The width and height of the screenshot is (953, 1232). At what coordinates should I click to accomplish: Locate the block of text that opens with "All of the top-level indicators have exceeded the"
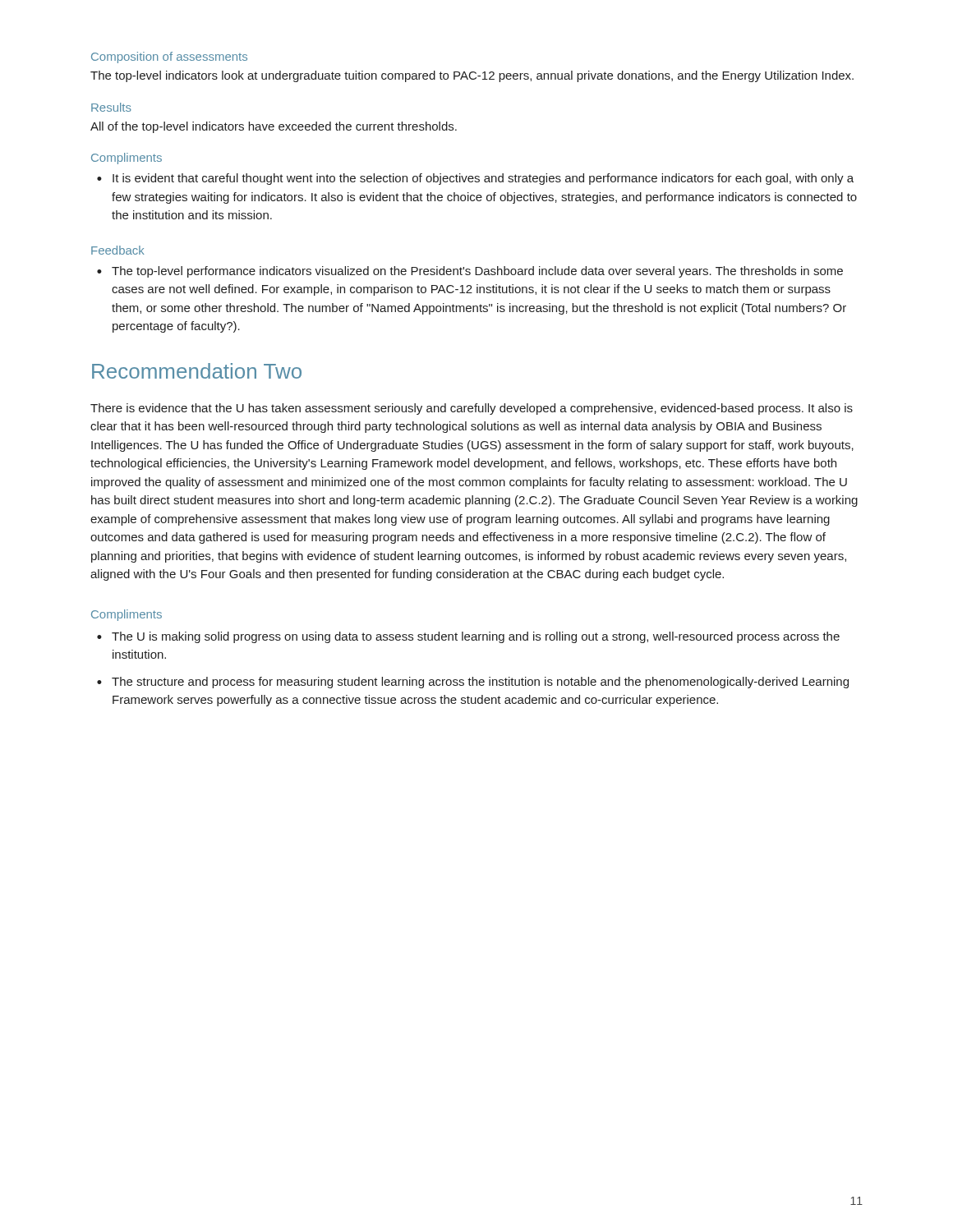(x=274, y=126)
